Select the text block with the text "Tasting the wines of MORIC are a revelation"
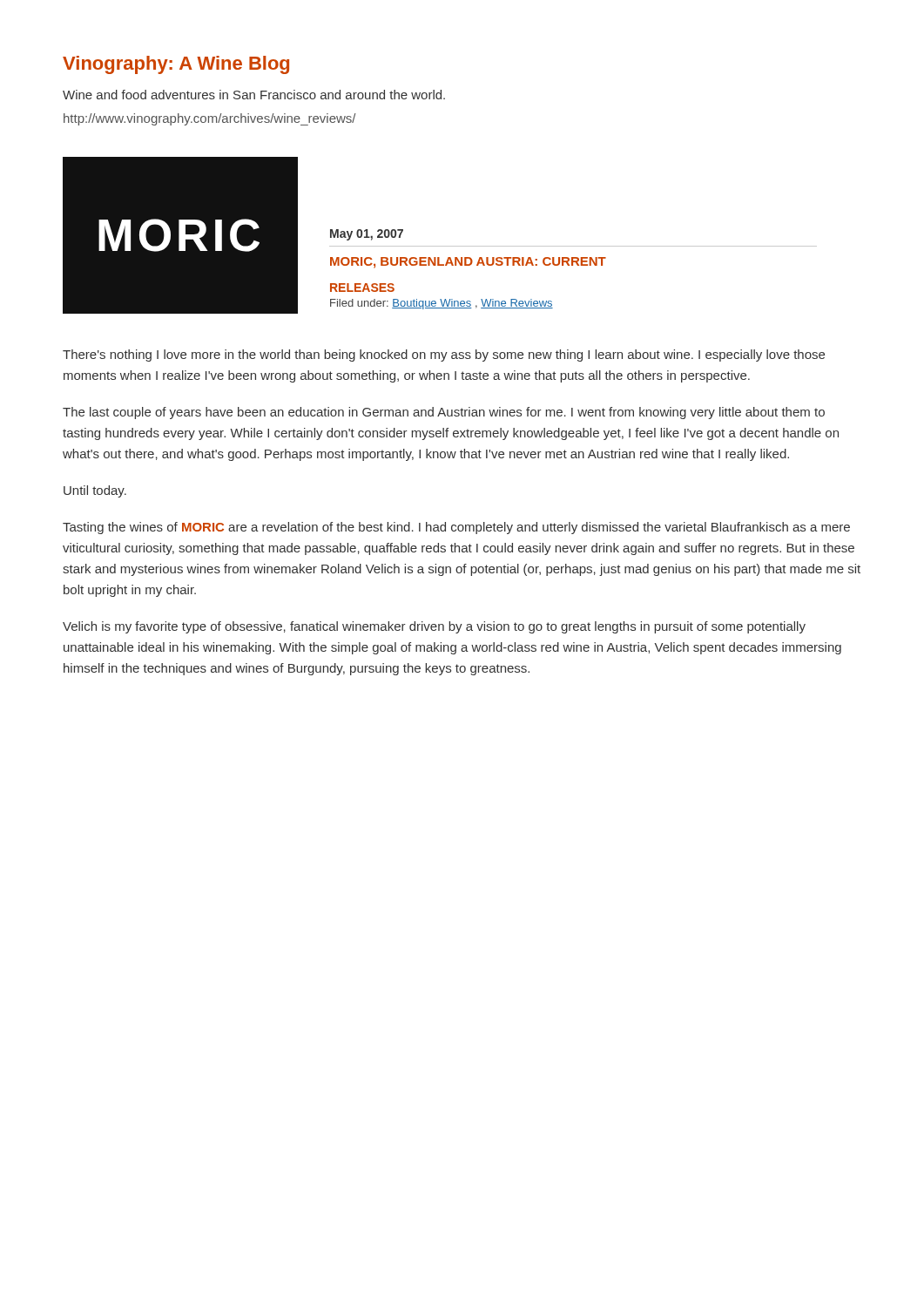 [x=462, y=558]
